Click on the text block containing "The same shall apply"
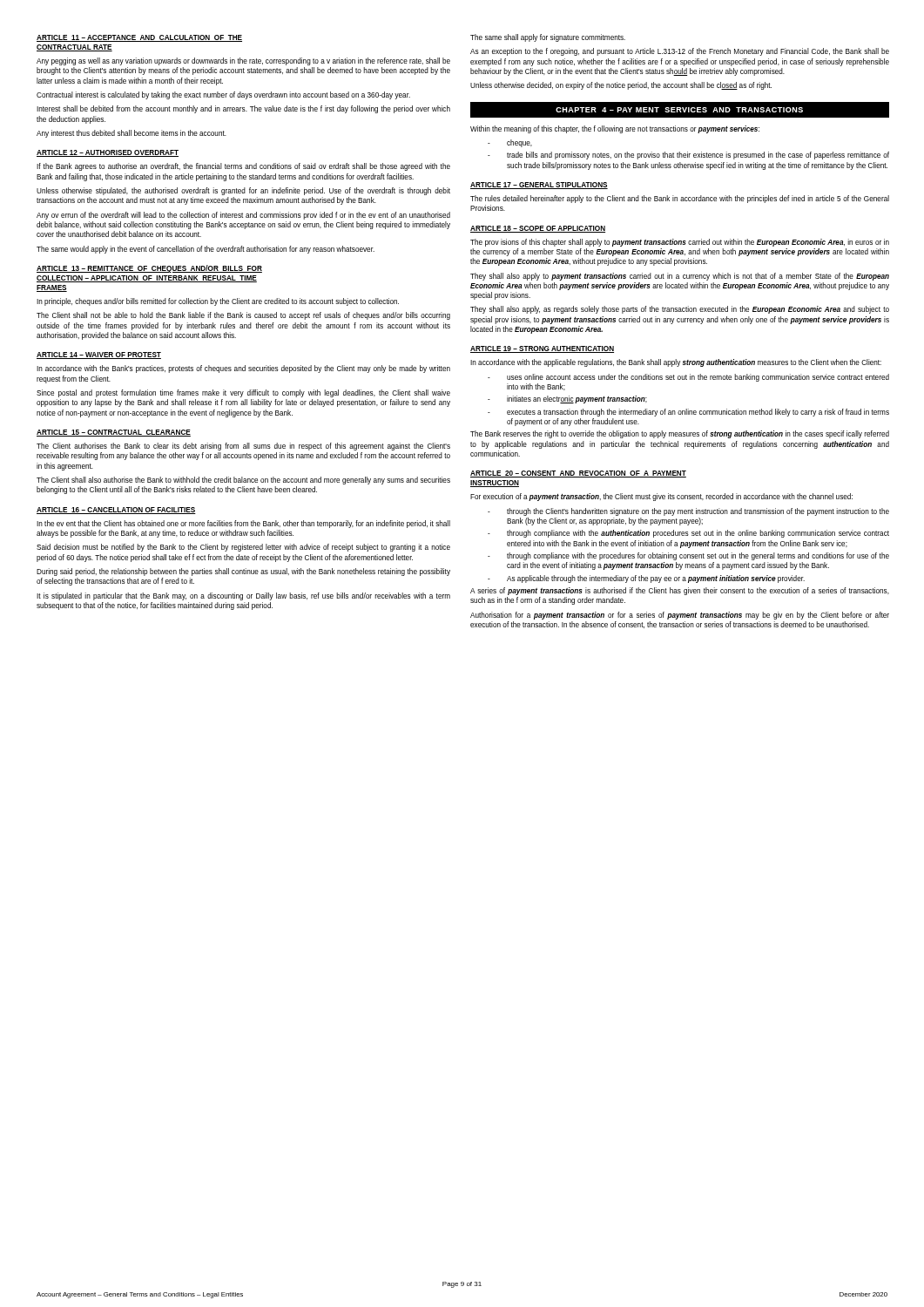The image size is (924, 1307). (548, 38)
